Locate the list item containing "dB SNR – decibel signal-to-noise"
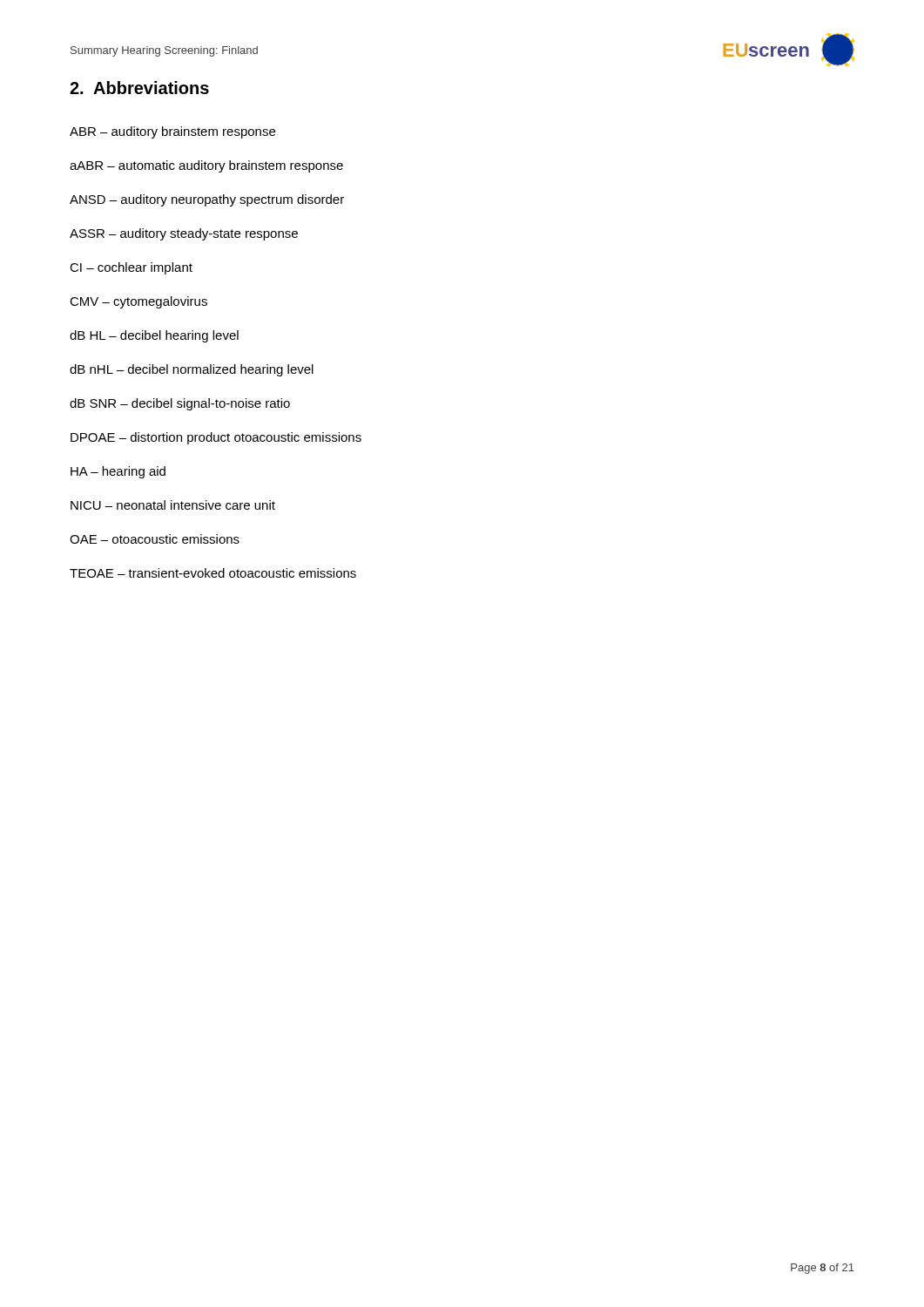This screenshot has height=1307, width=924. click(x=180, y=403)
